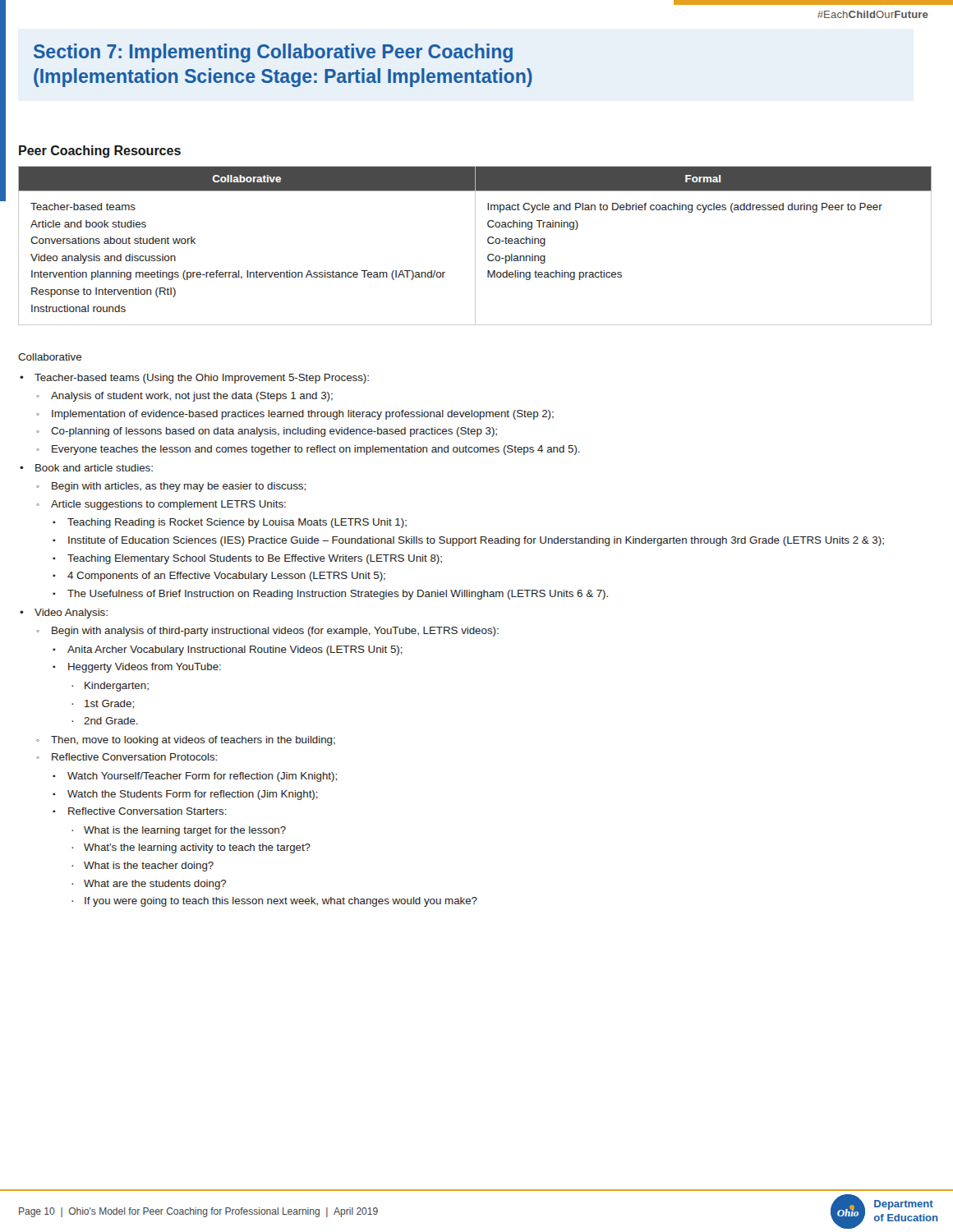Find the list item that reads "What is the teacher doing?"
Viewport: 953px width, 1232px height.
(149, 865)
